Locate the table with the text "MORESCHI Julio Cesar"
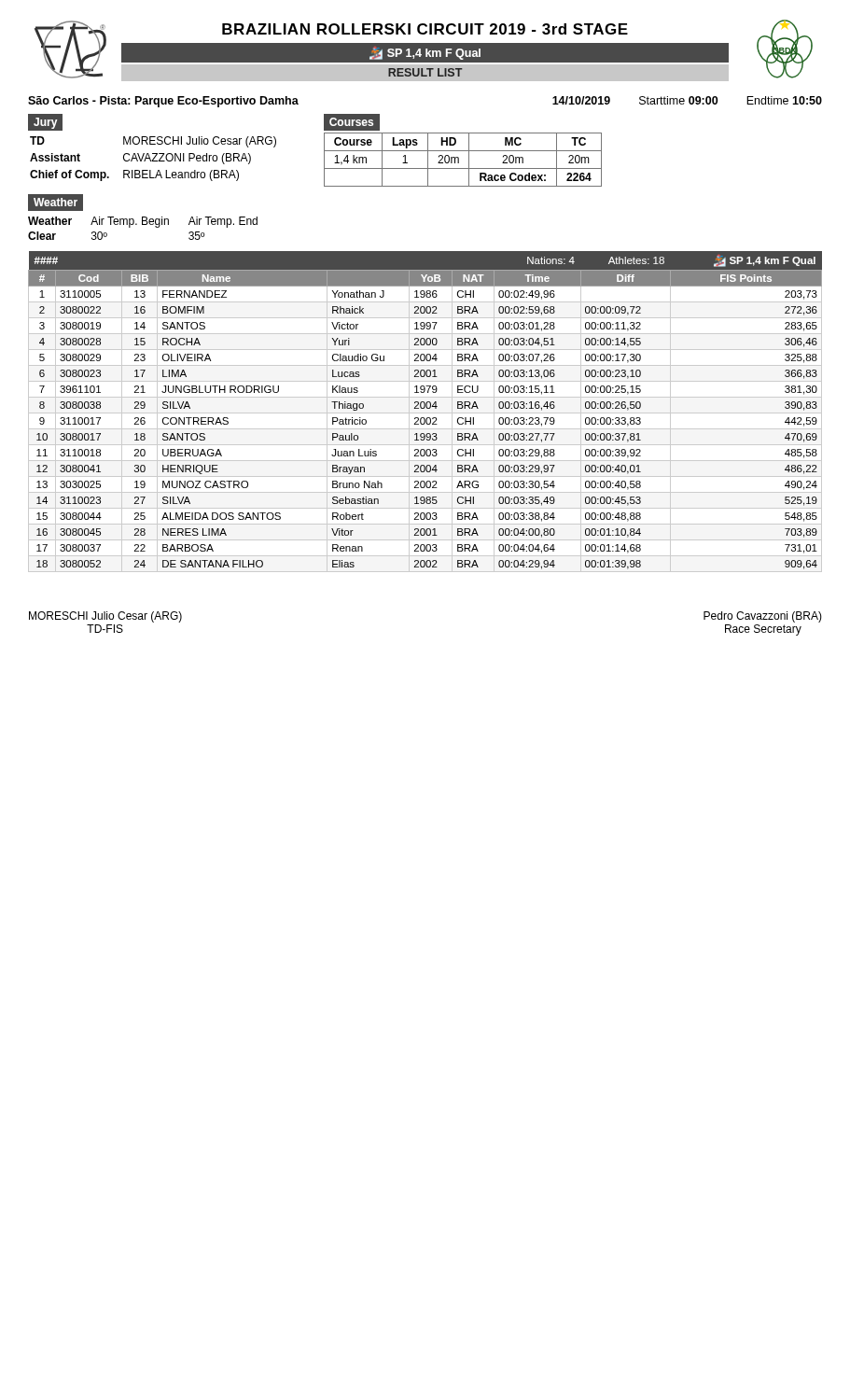 click(153, 150)
